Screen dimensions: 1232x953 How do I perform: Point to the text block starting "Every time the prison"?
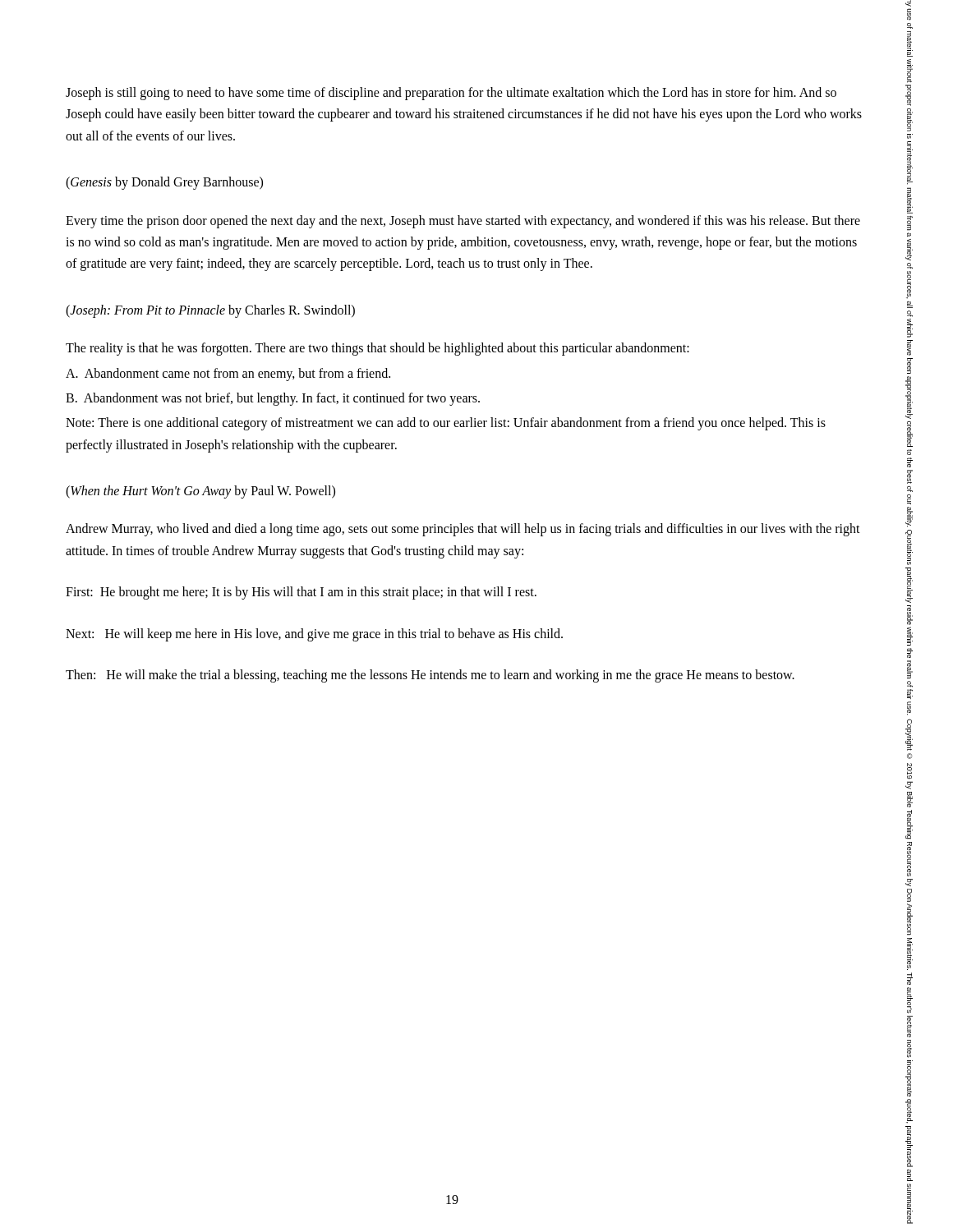463,242
